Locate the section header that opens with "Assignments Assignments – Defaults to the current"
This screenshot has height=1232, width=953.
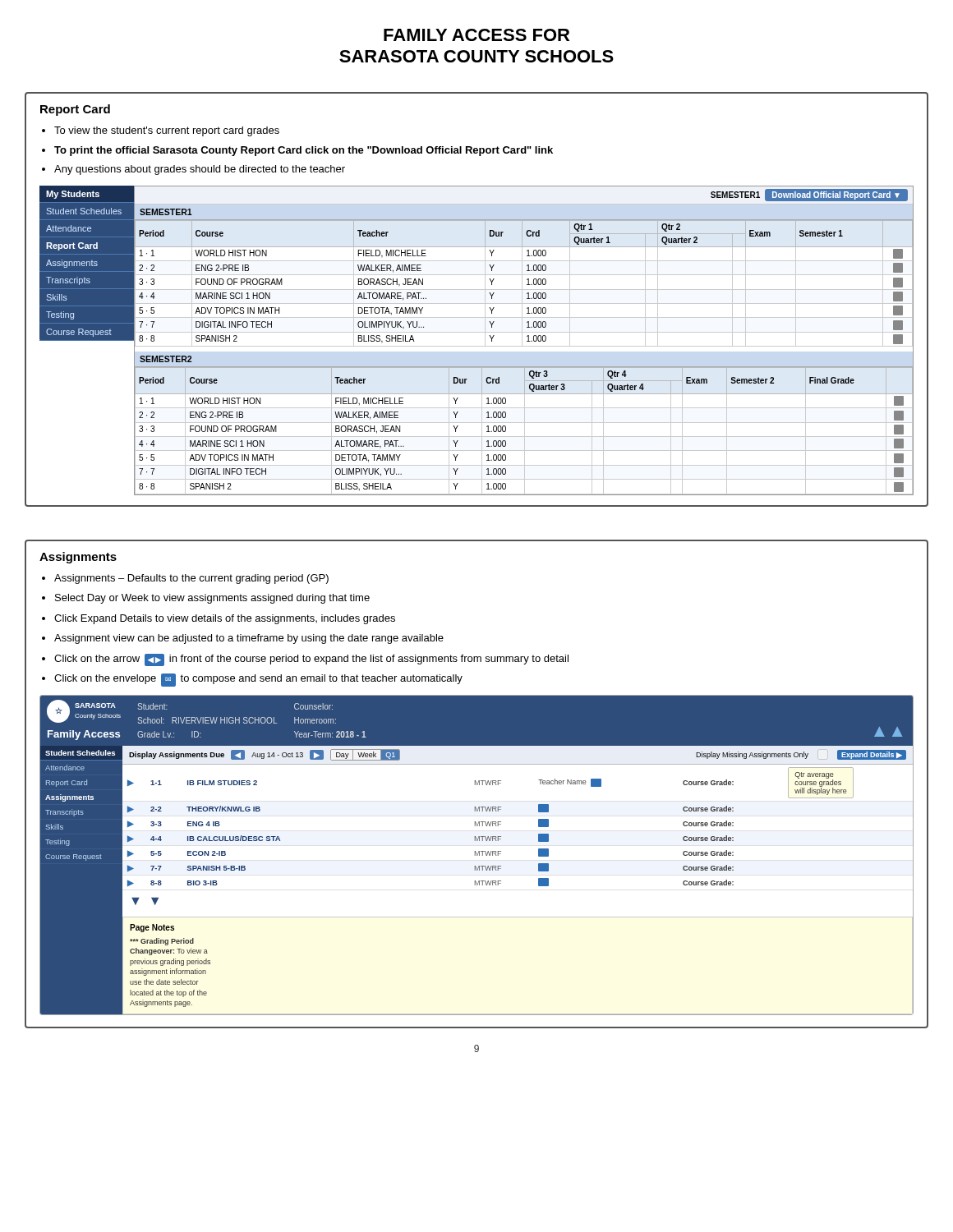[x=476, y=782]
